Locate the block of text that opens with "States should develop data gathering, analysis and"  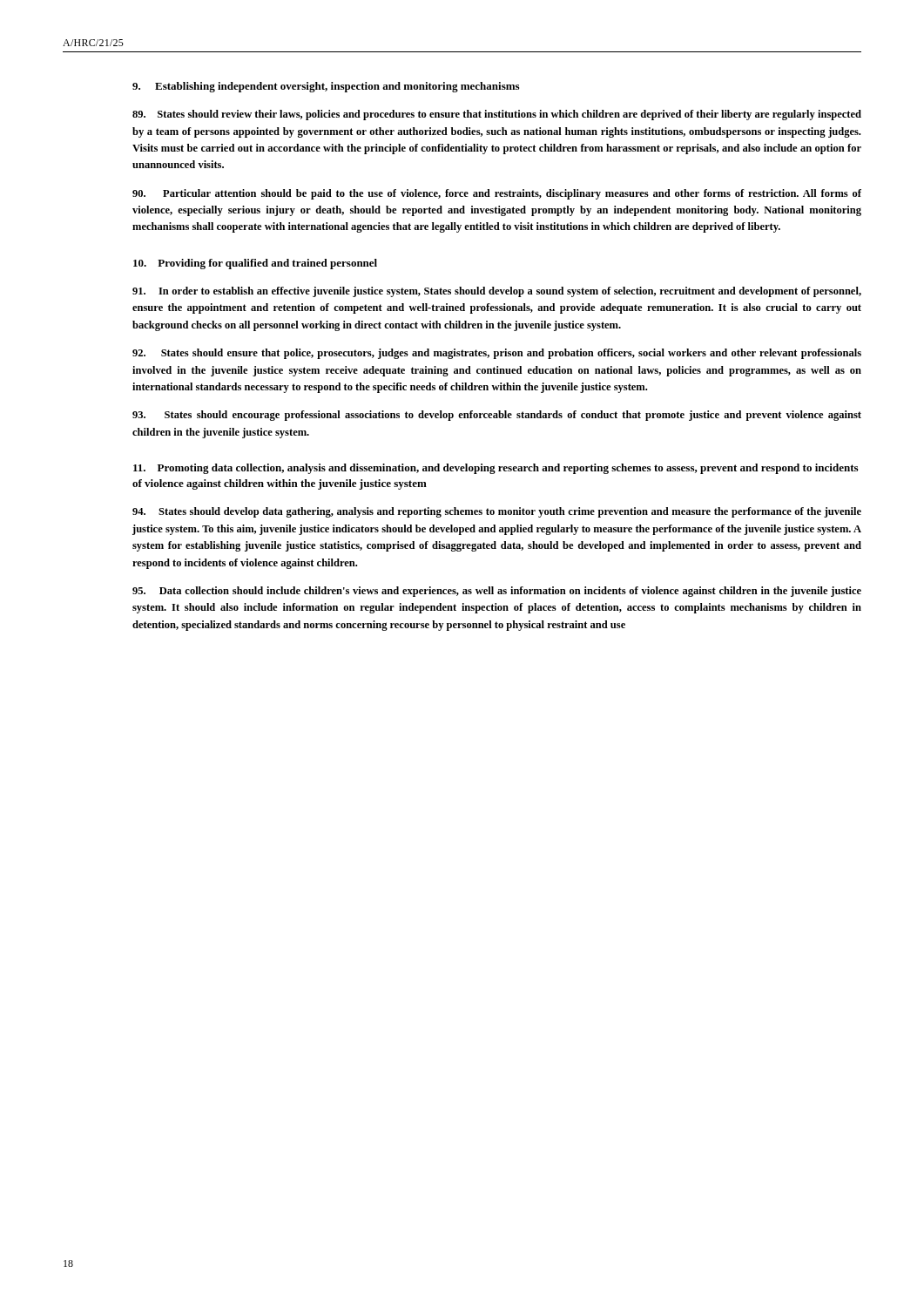click(x=497, y=537)
